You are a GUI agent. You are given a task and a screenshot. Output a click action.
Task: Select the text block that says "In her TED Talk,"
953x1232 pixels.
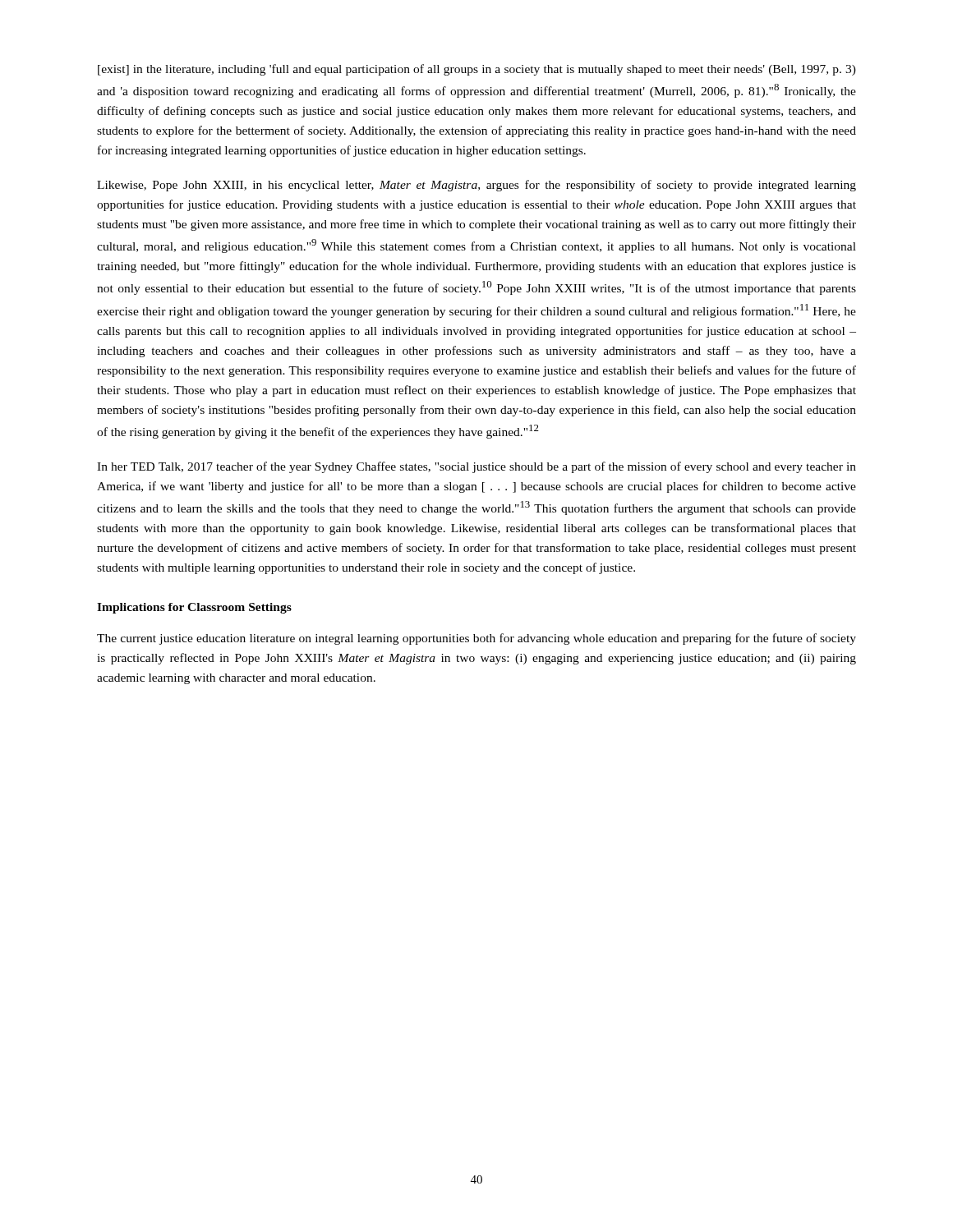point(476,517)
